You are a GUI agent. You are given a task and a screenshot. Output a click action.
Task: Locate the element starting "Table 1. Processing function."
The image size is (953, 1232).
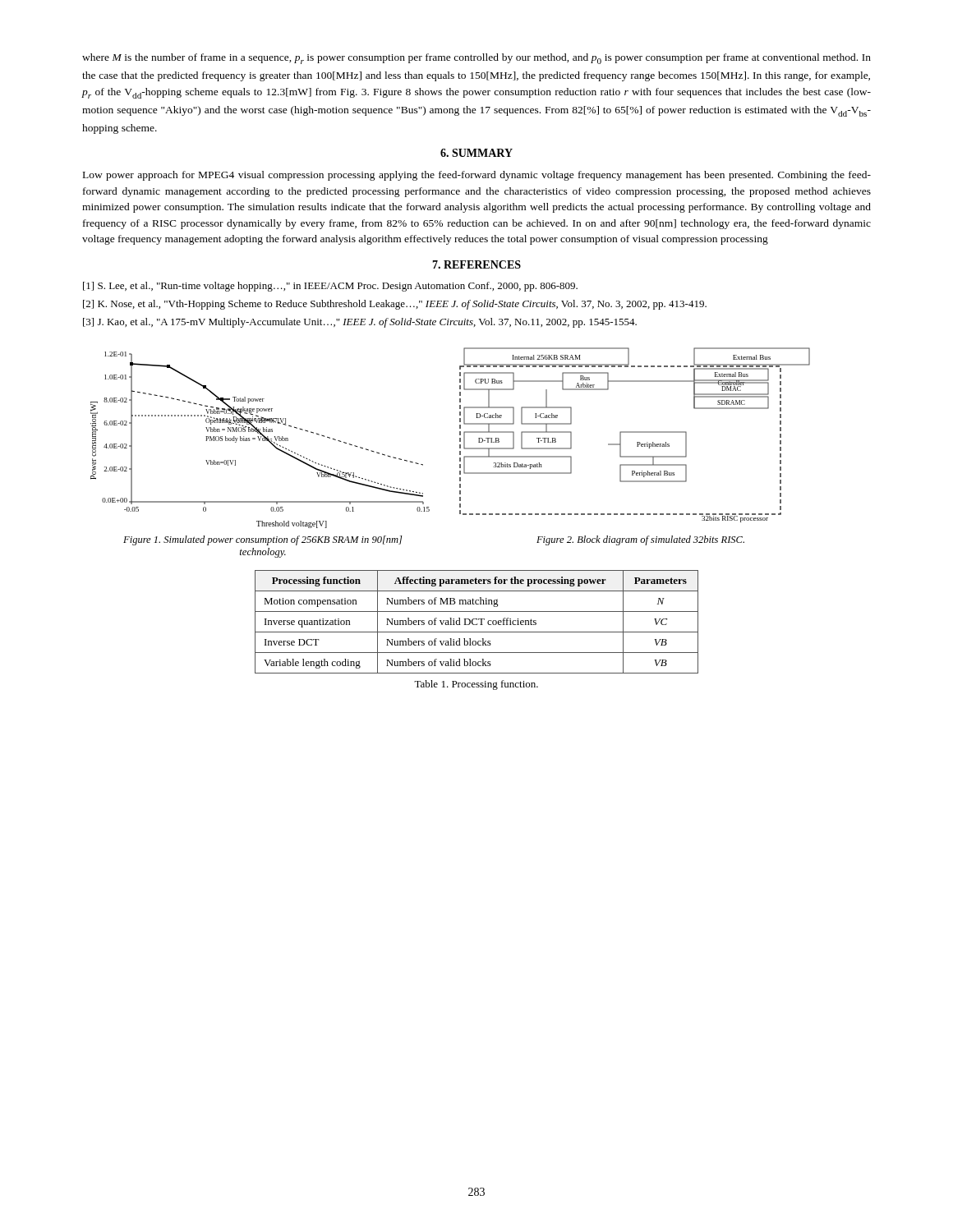click(x=476, y=683)
